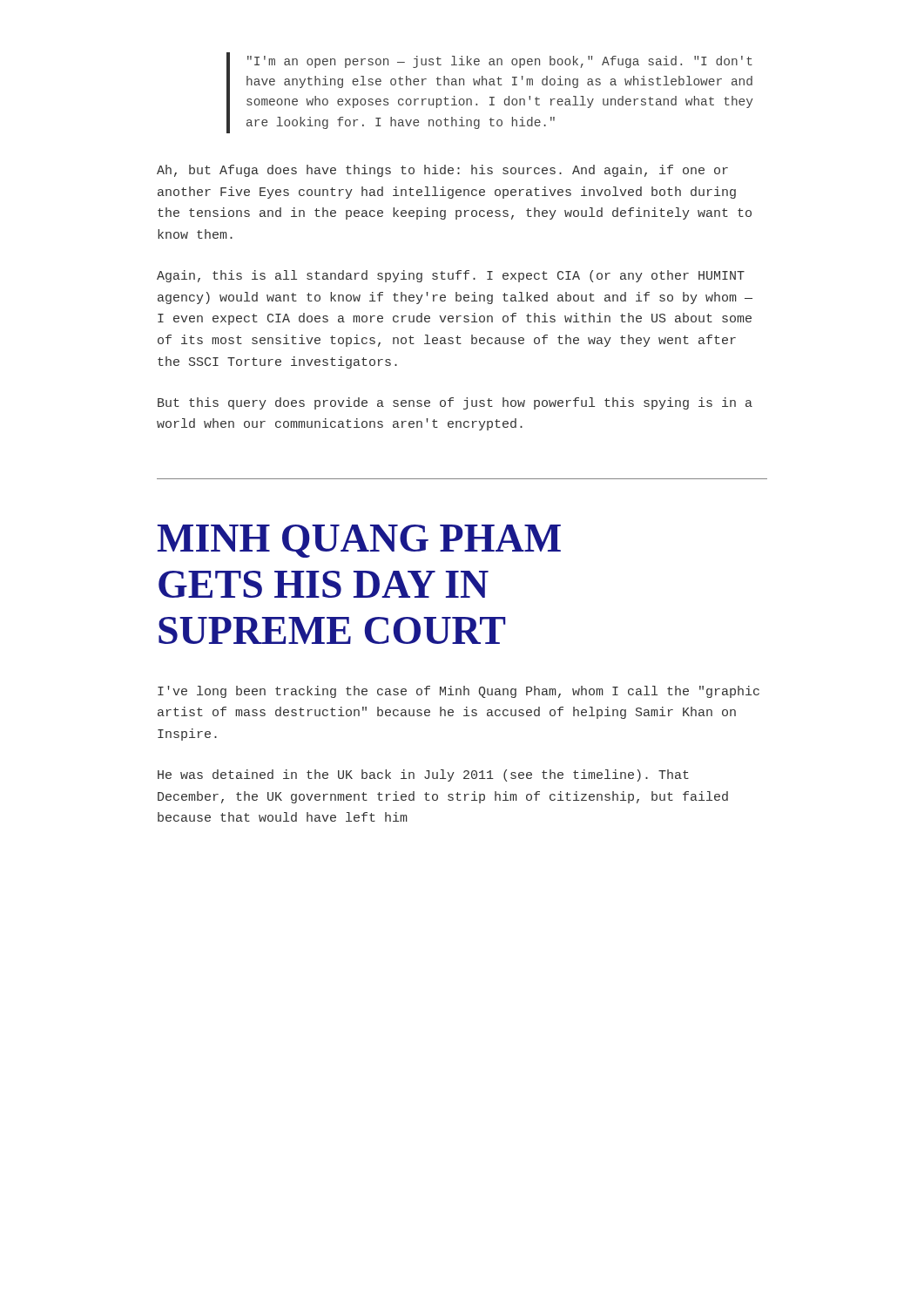Image resolution: width=924 pixels, height=1307 pixels.
Task: Find the region starting ""I'm an open person — just like an"
Action: click(497, 93)
